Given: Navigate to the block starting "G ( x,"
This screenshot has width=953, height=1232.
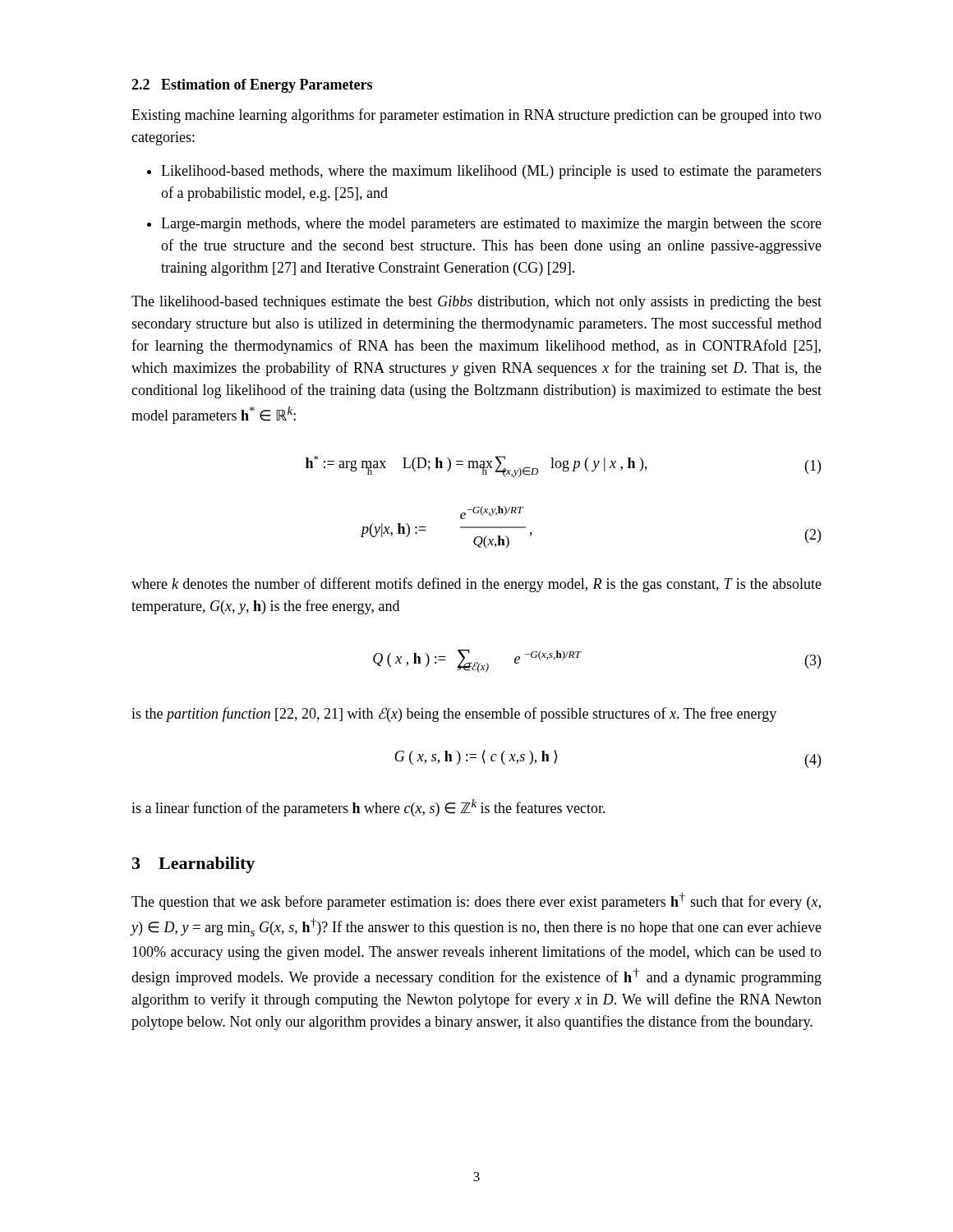Looking at the screenshot, I should 483,759.
